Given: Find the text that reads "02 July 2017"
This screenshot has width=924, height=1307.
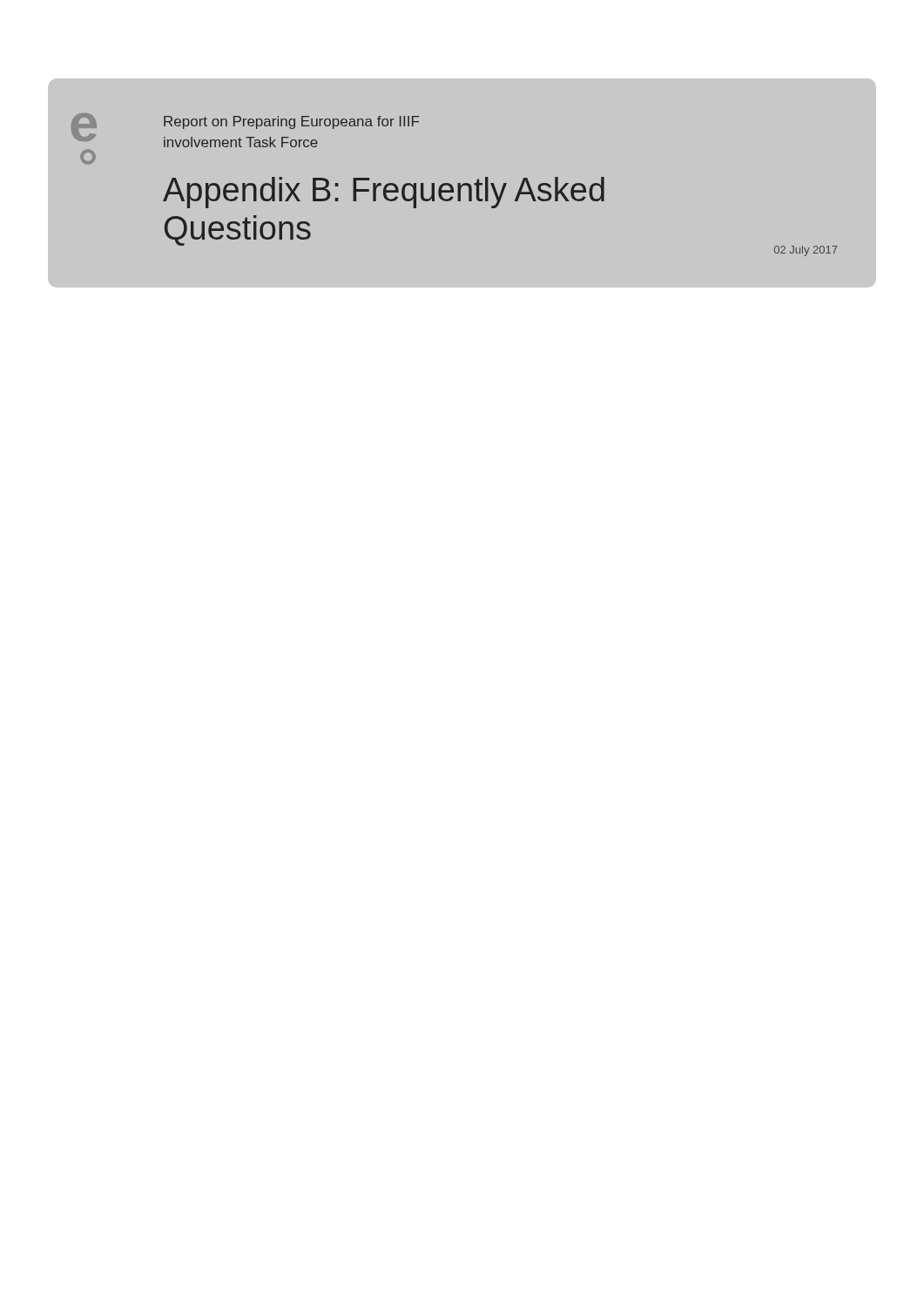Looking at the screenshot, I should [806, 250].
